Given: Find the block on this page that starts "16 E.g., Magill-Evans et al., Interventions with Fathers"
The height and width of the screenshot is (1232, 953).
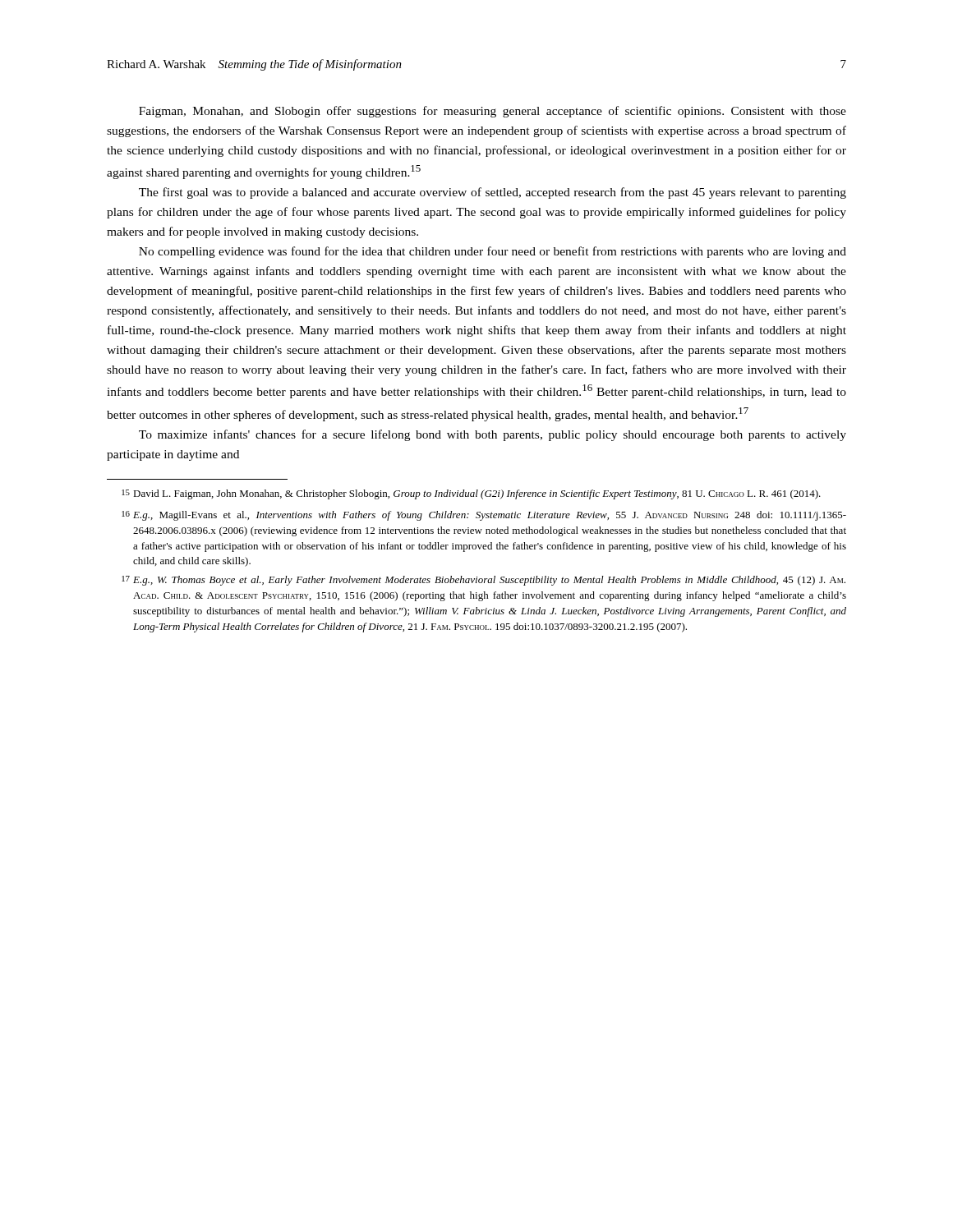Looking at the screenshot, I should pyautogui.click(x=476, y=538).
